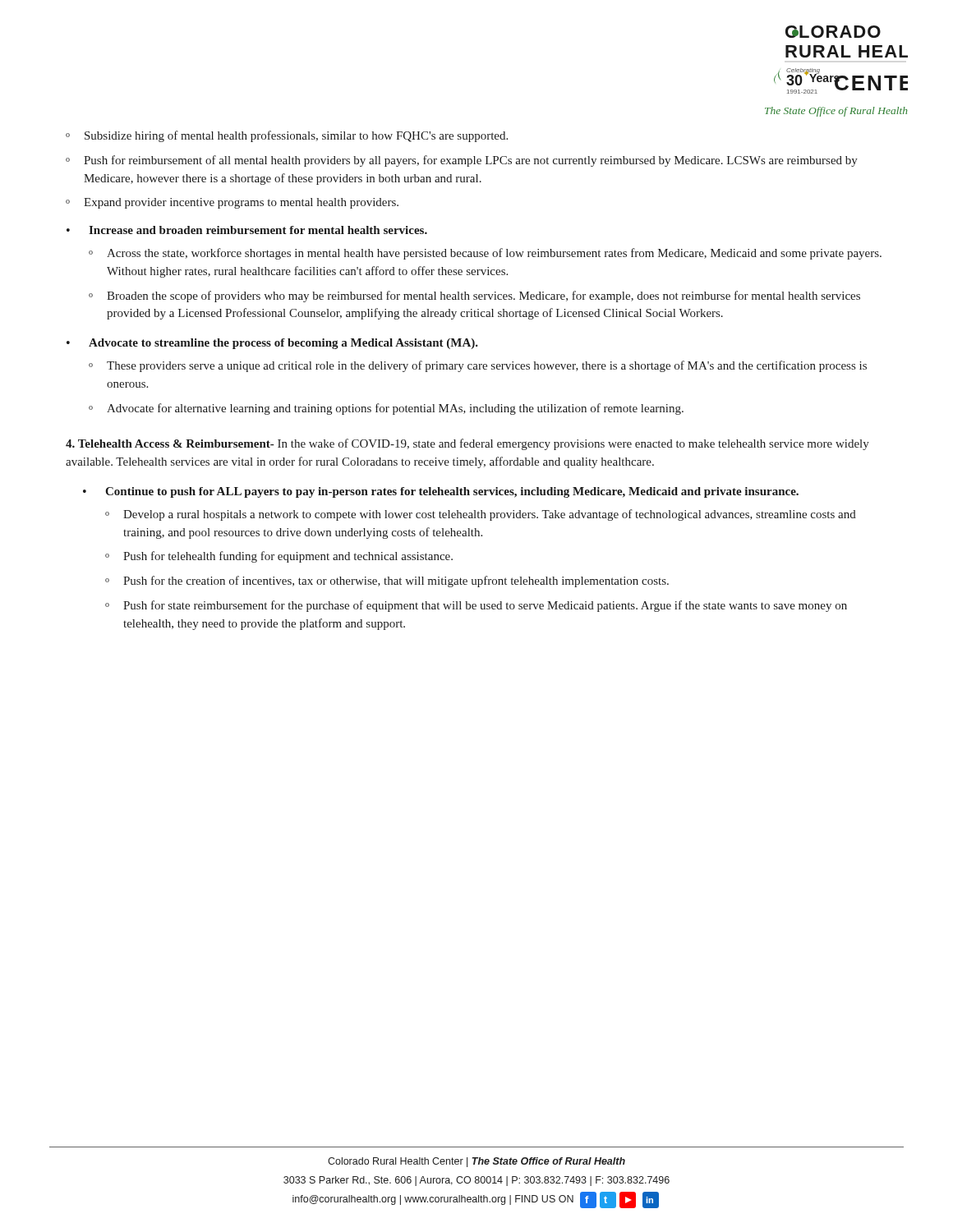This screenshot has height=1232, width=953.
Task: Point to the passage starting "o Push for state"
Action: click(502, 615)
